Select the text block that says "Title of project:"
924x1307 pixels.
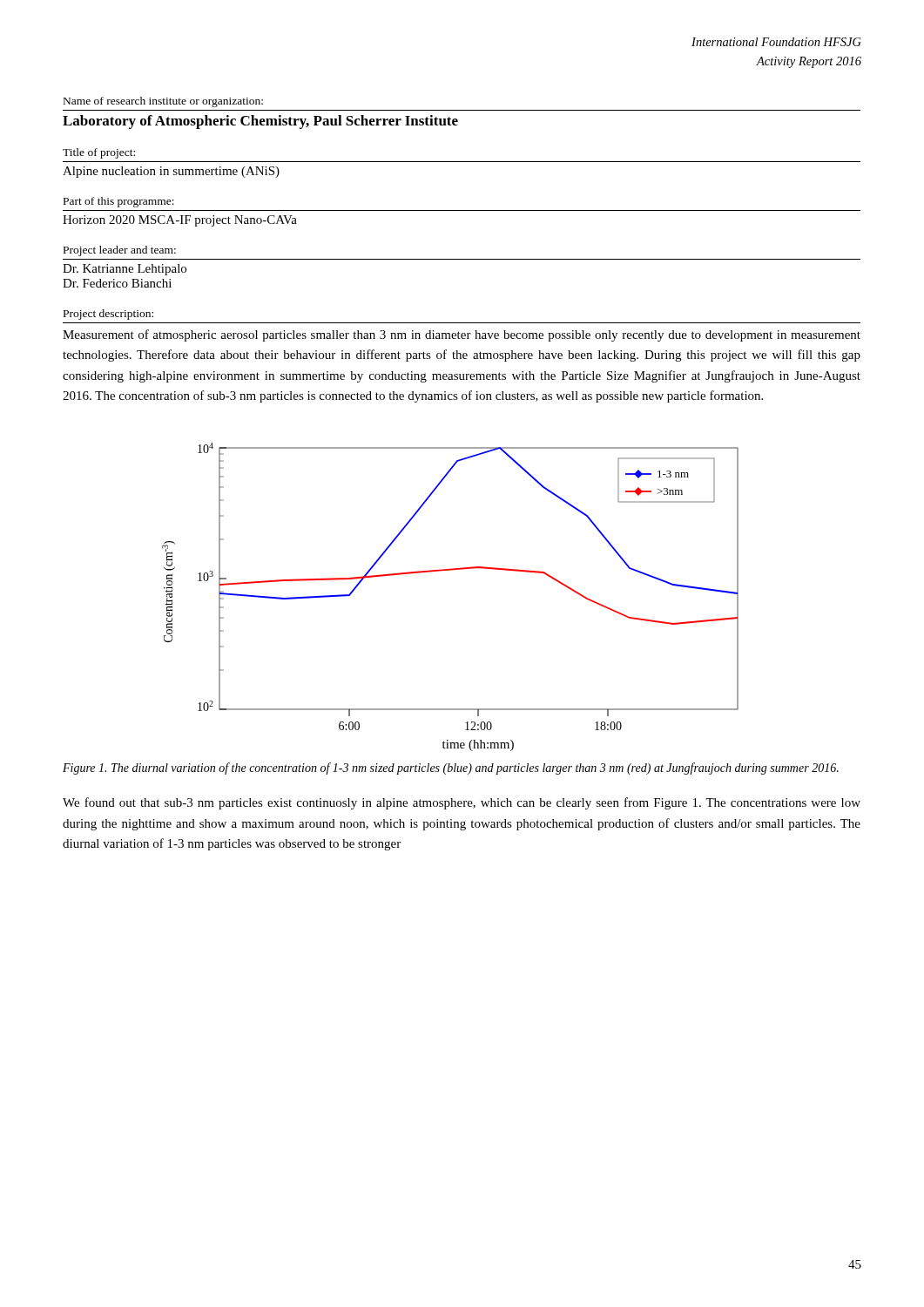point(462,162)
